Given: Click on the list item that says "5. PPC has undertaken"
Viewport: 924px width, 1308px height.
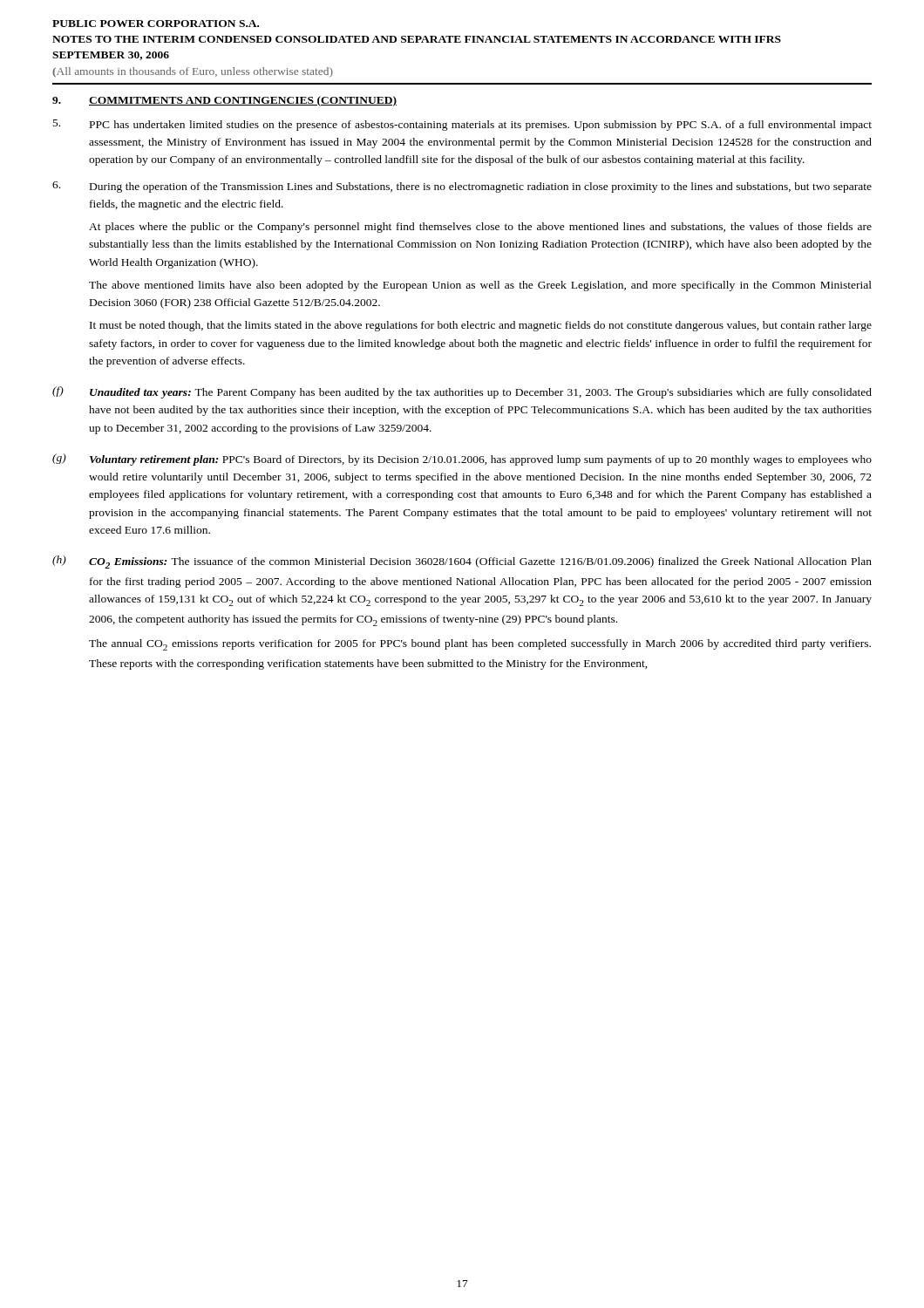Looking at the screenshot, I should (462, 142).
